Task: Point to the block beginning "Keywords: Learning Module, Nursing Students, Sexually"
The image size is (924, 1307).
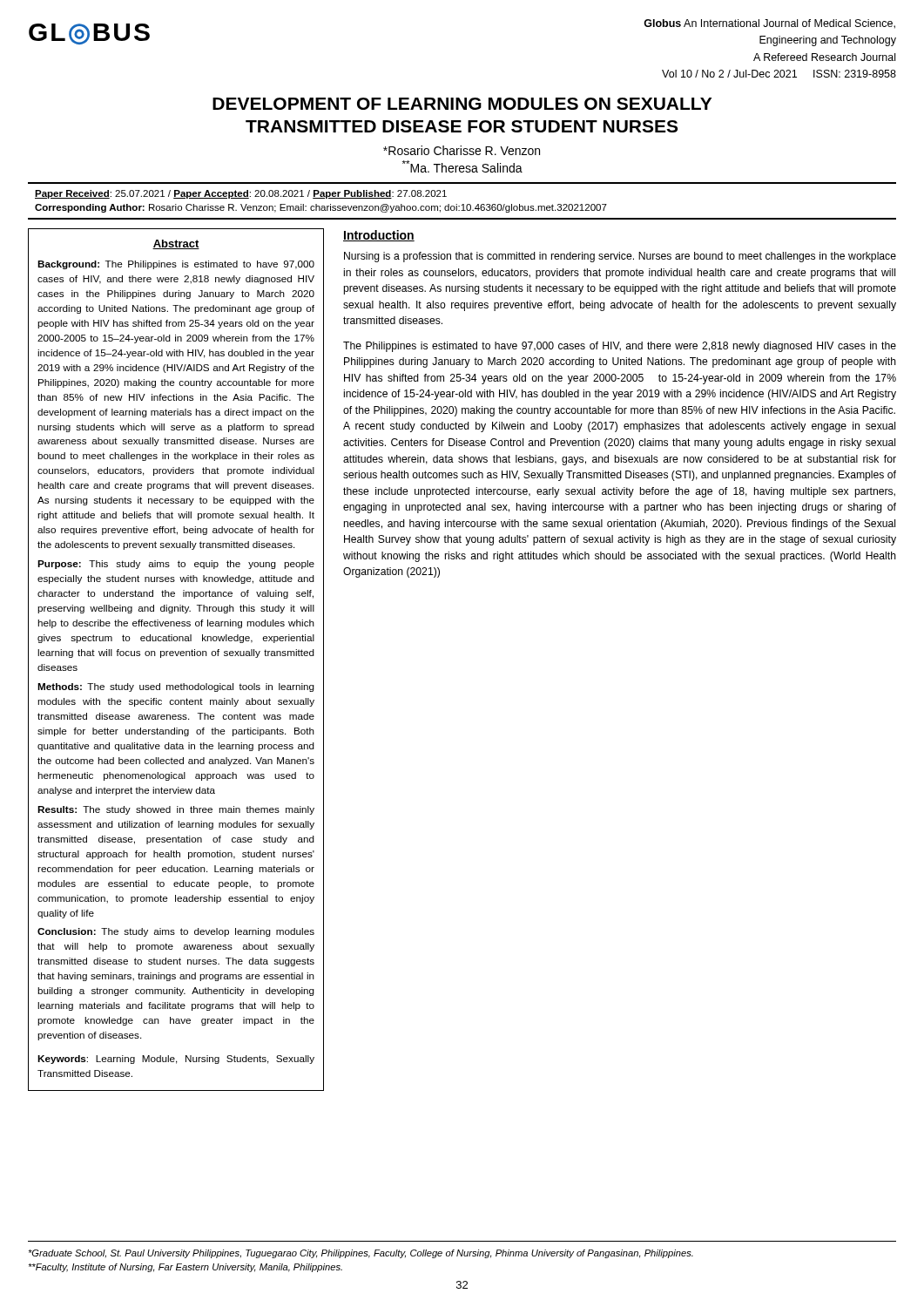Action: pos(176,1066)
